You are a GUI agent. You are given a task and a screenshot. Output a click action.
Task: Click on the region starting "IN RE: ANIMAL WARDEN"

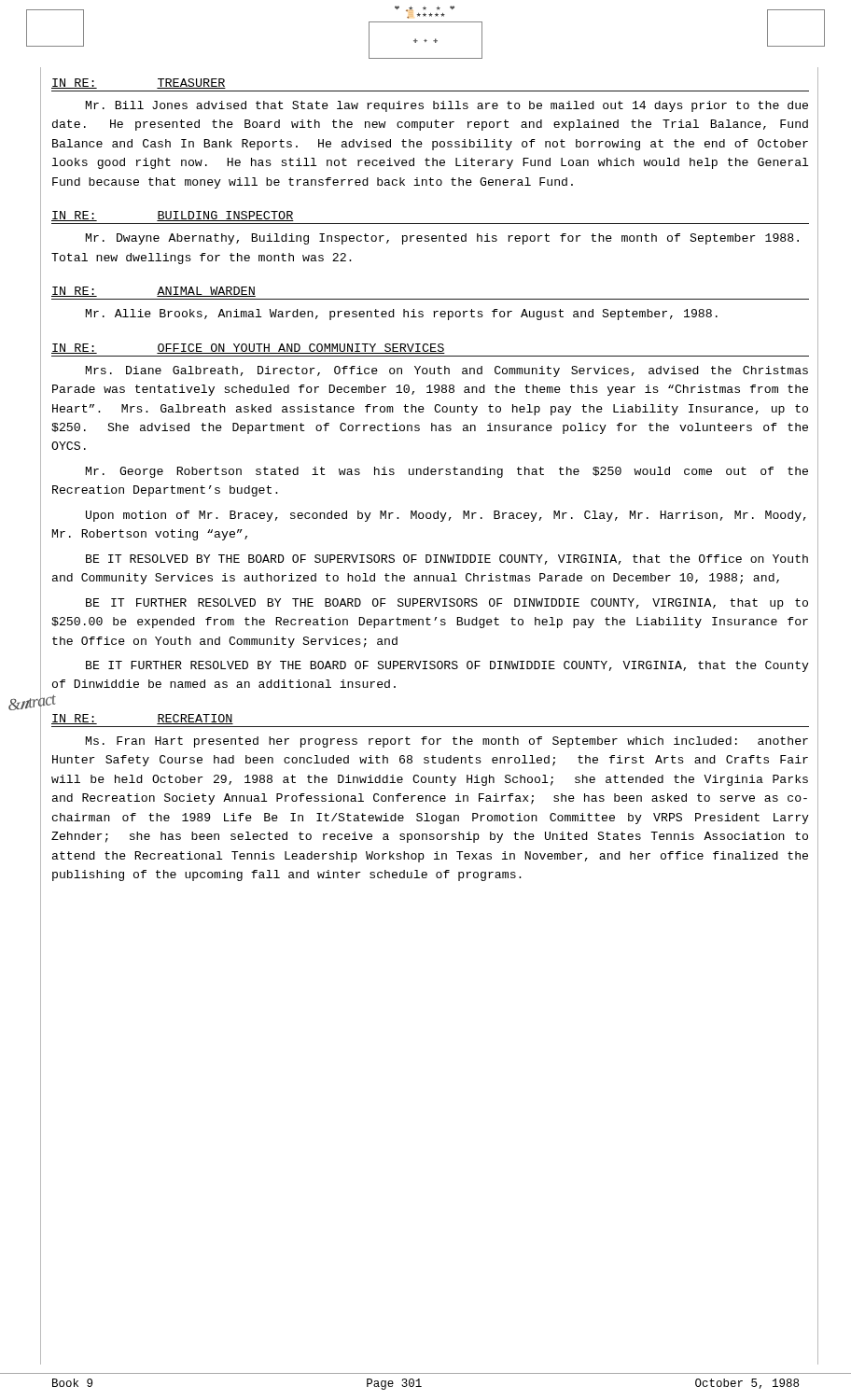(153, 292)
